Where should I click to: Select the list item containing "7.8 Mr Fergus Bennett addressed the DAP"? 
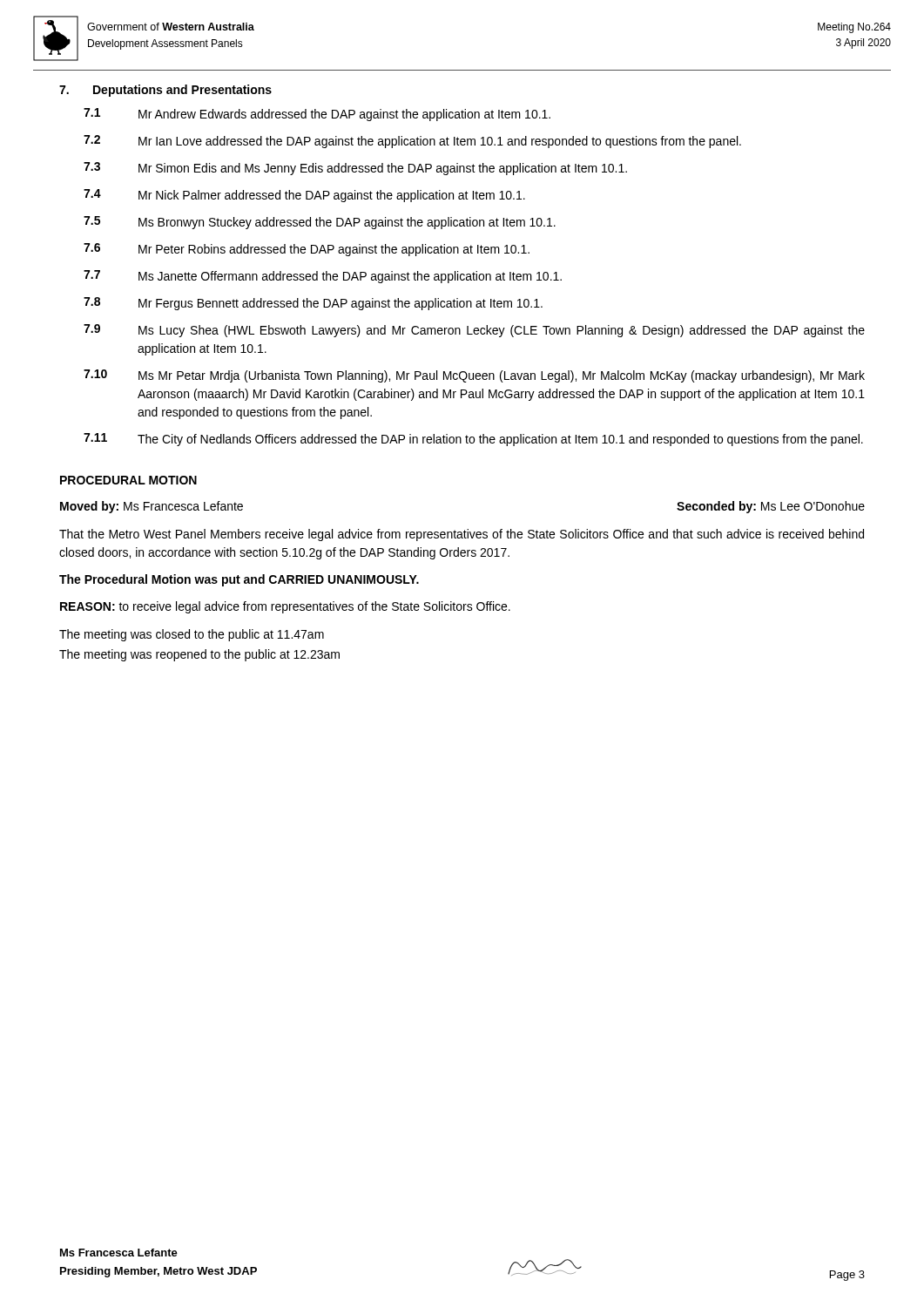click(462, 304)
